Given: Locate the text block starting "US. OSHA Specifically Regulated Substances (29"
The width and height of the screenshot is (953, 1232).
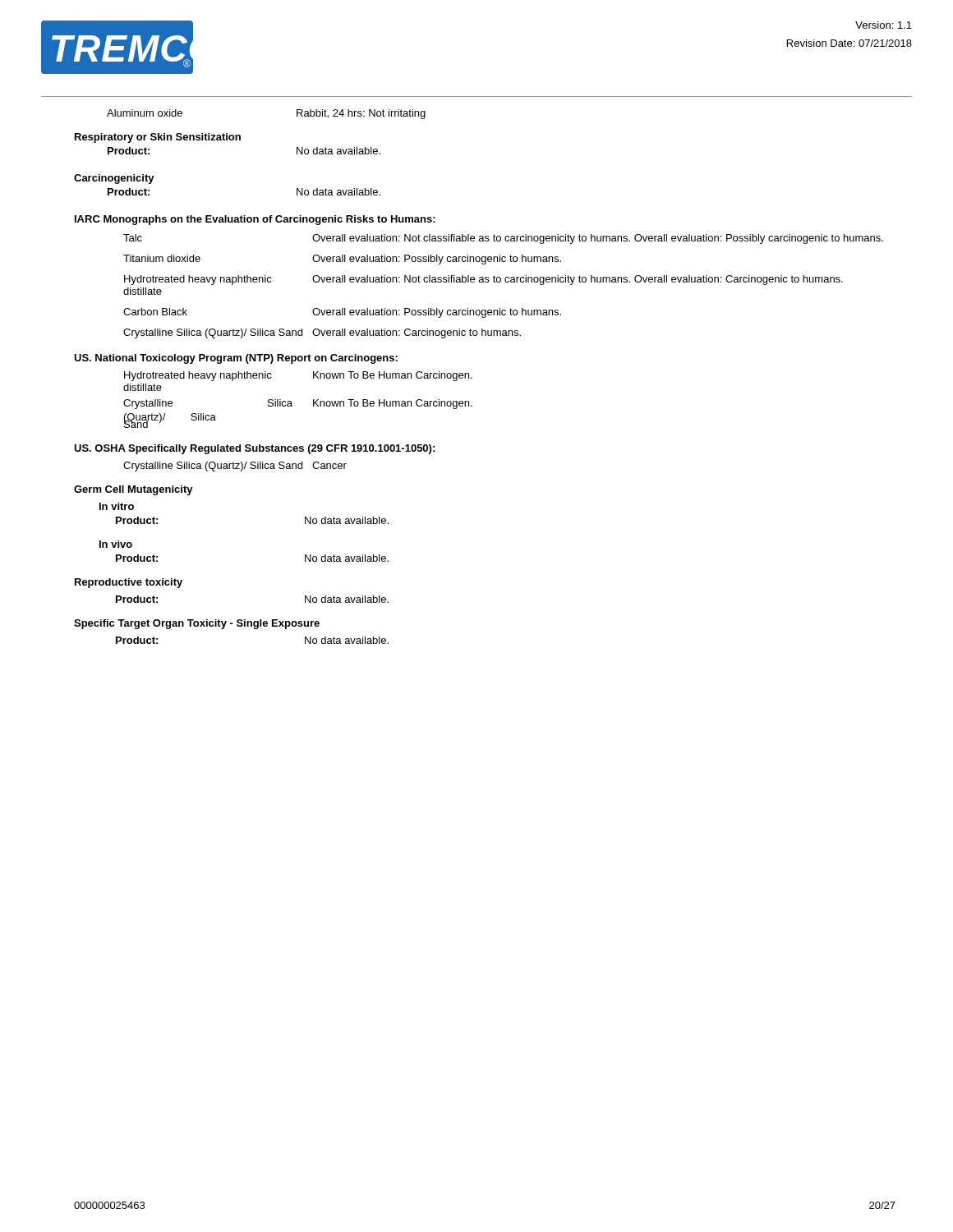Looking at the screenshot, I should [x=255, y=448].
